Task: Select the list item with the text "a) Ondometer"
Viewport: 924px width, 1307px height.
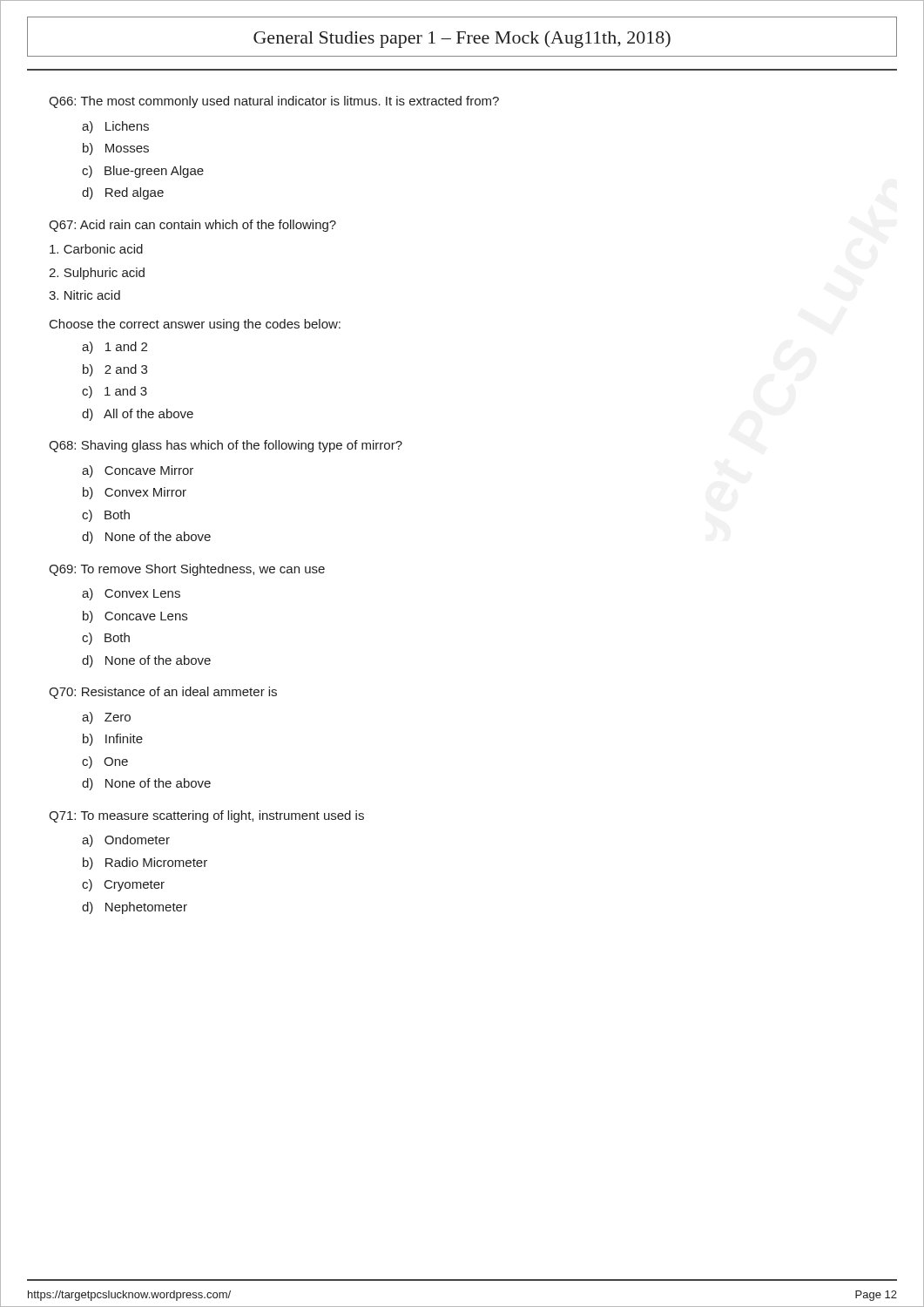Action: 126,840
